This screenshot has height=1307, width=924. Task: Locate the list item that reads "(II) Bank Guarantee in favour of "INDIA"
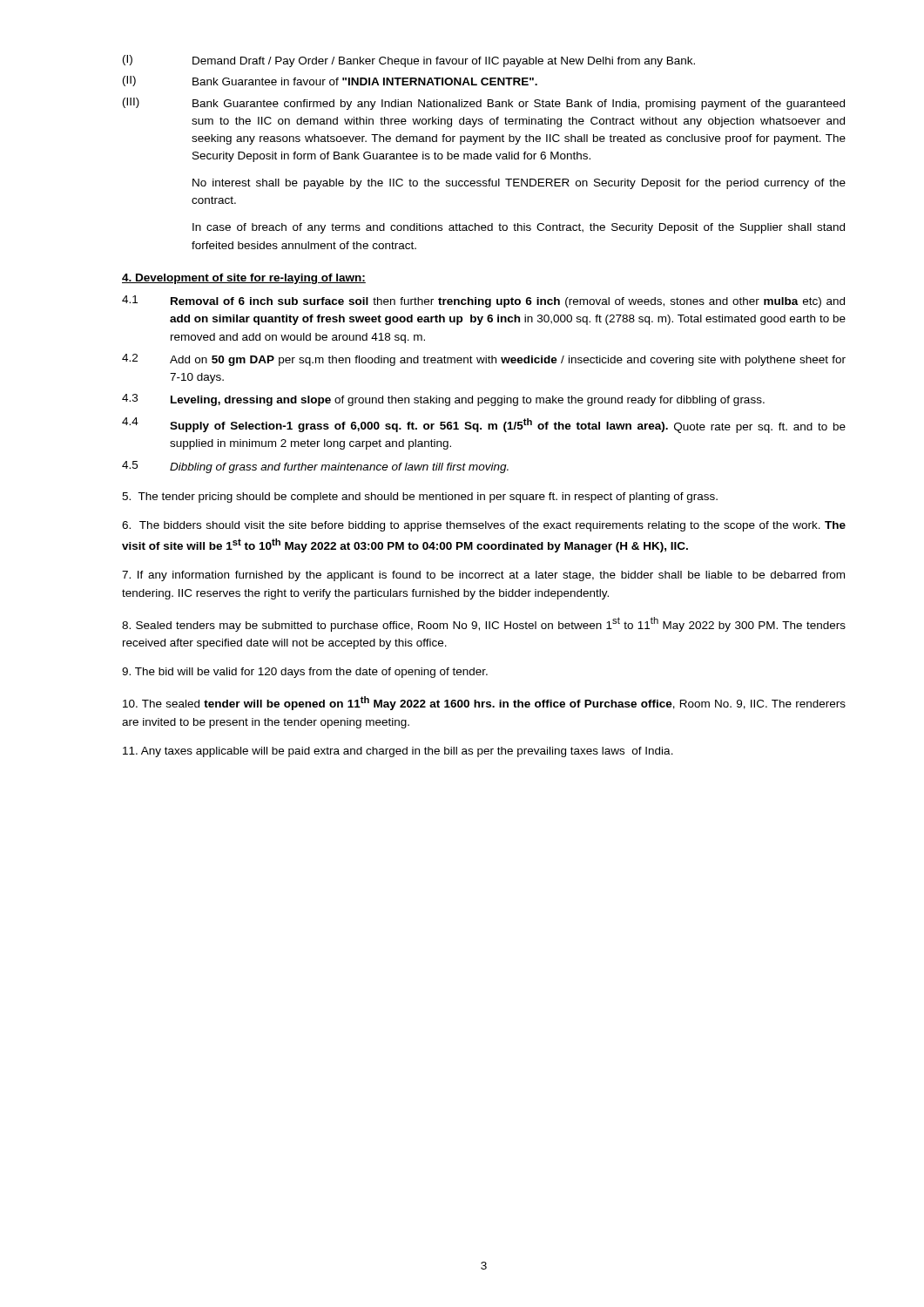point(484,82)
